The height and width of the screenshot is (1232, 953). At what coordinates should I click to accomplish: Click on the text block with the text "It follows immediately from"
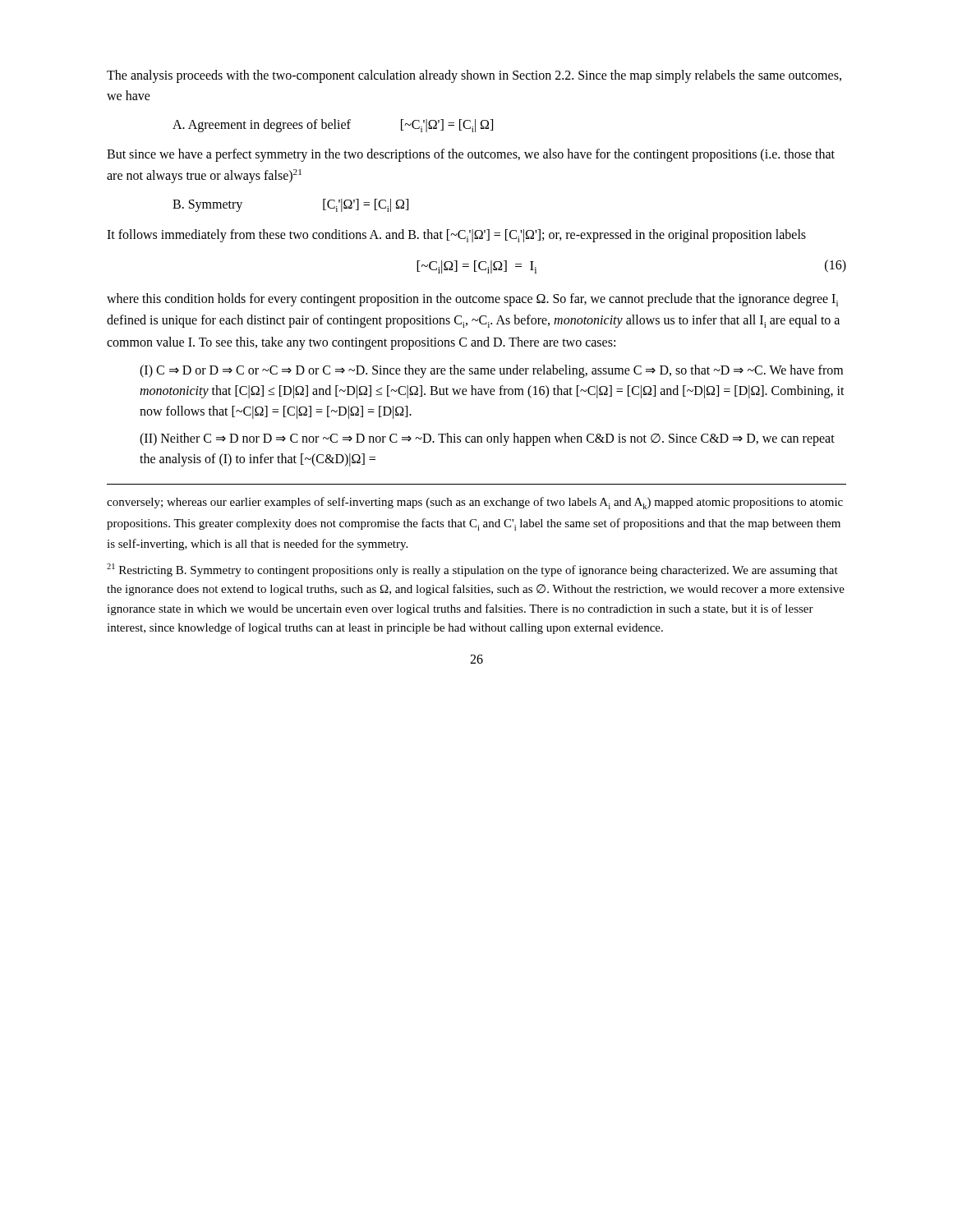click(456, 235)
